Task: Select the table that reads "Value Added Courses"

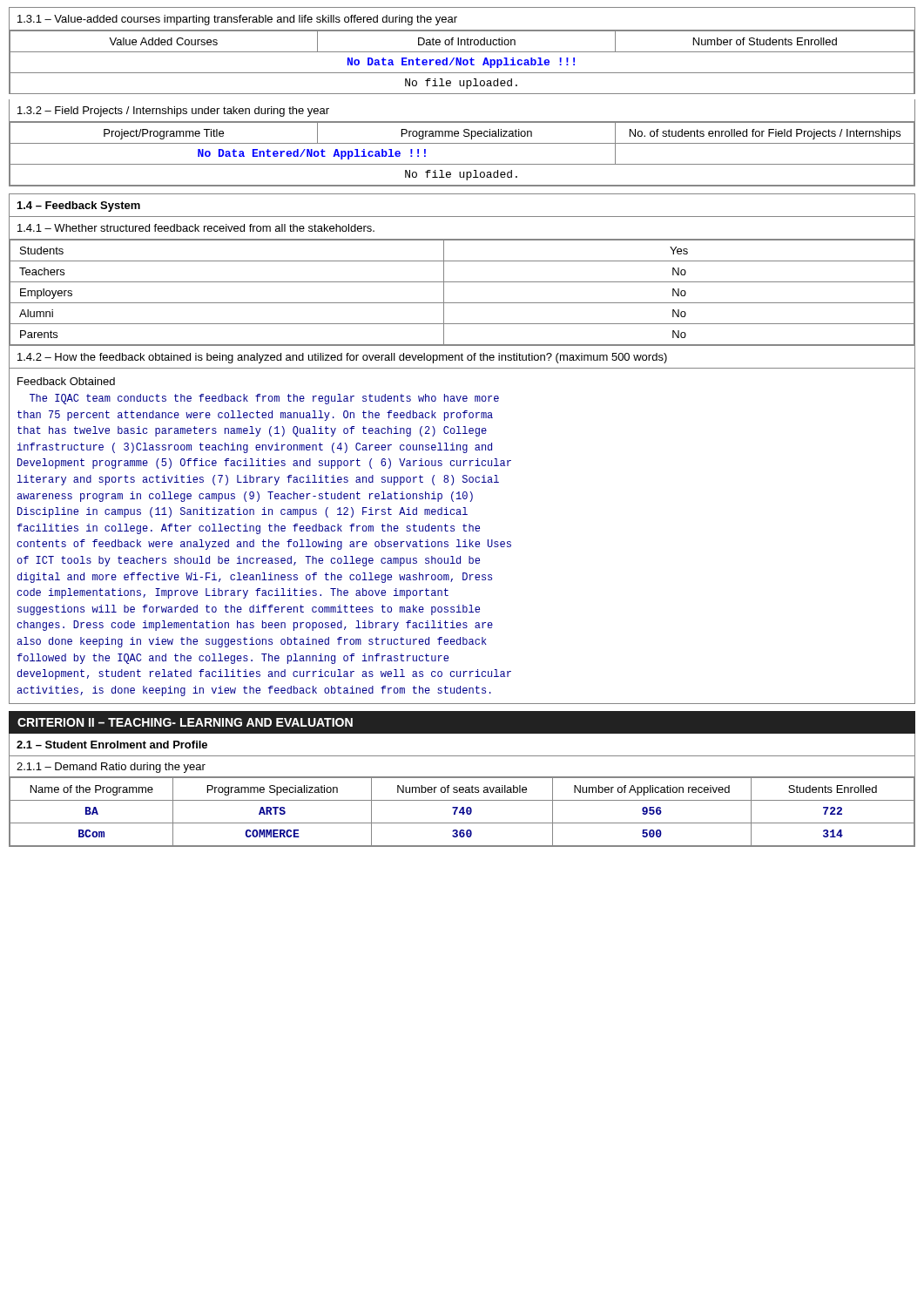Action: click(462, 62)
